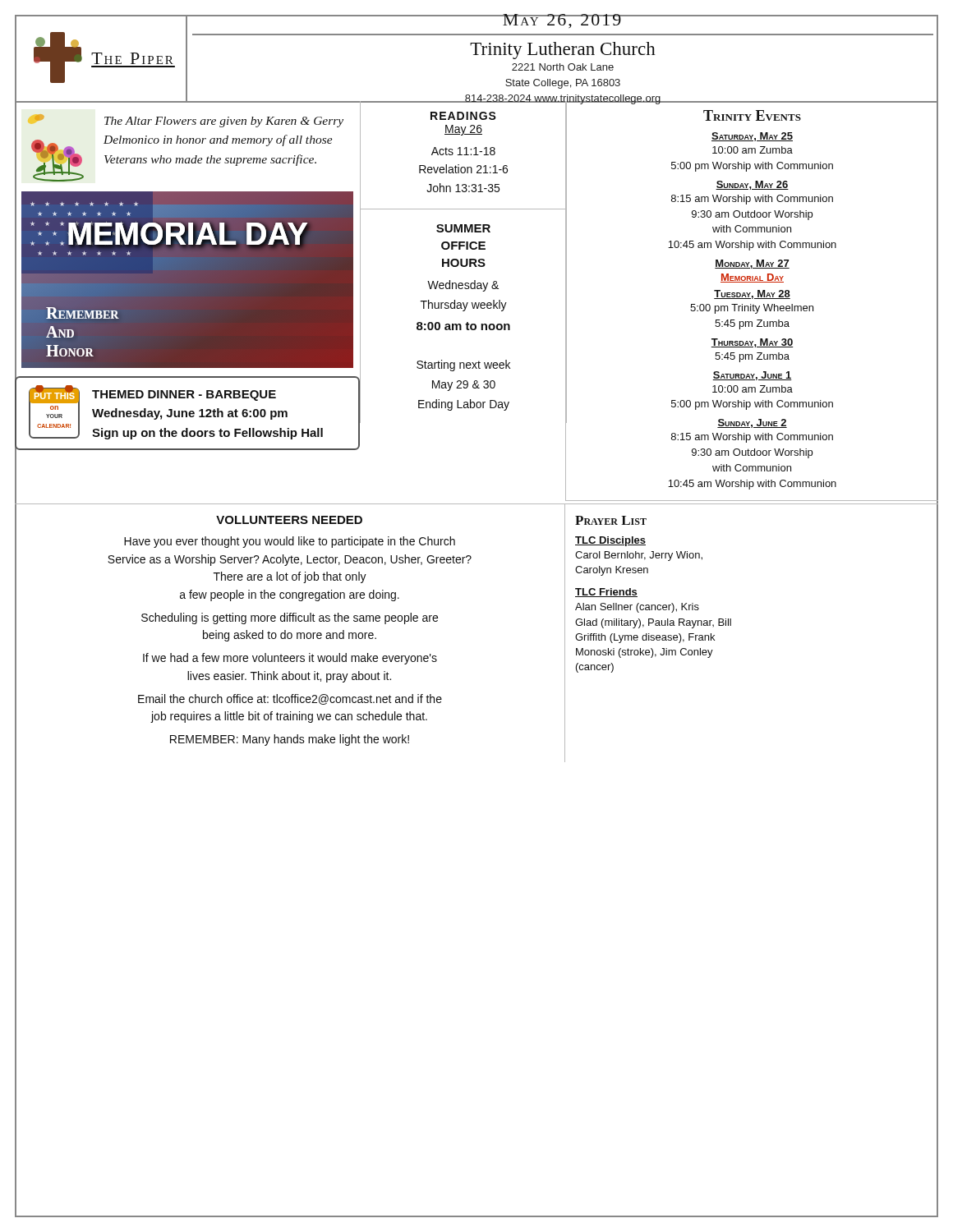Find the text block with the text "The Altar Flowers are given by Karen"

pos(187,146)
